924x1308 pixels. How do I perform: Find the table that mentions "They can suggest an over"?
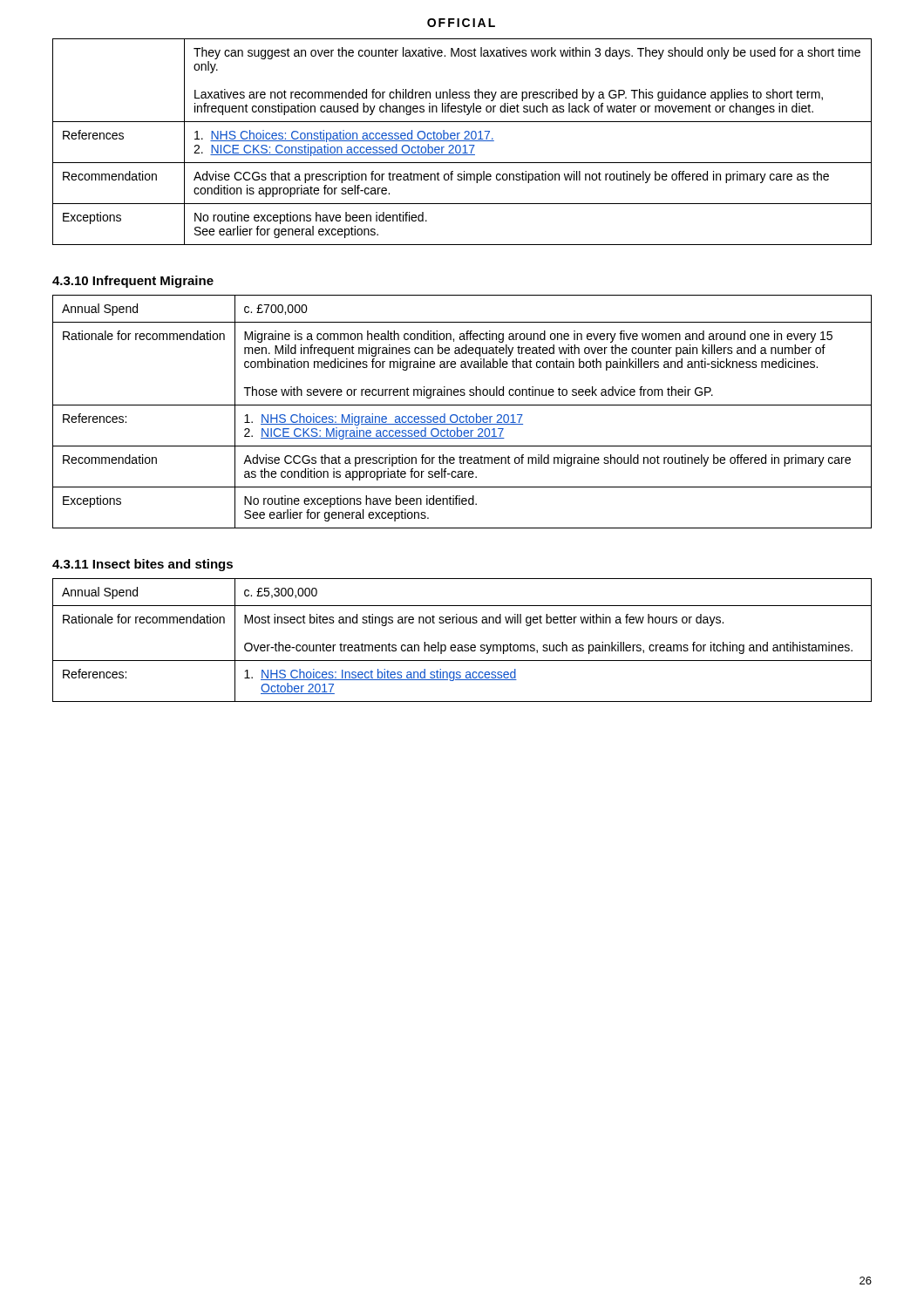click(462, 142)
